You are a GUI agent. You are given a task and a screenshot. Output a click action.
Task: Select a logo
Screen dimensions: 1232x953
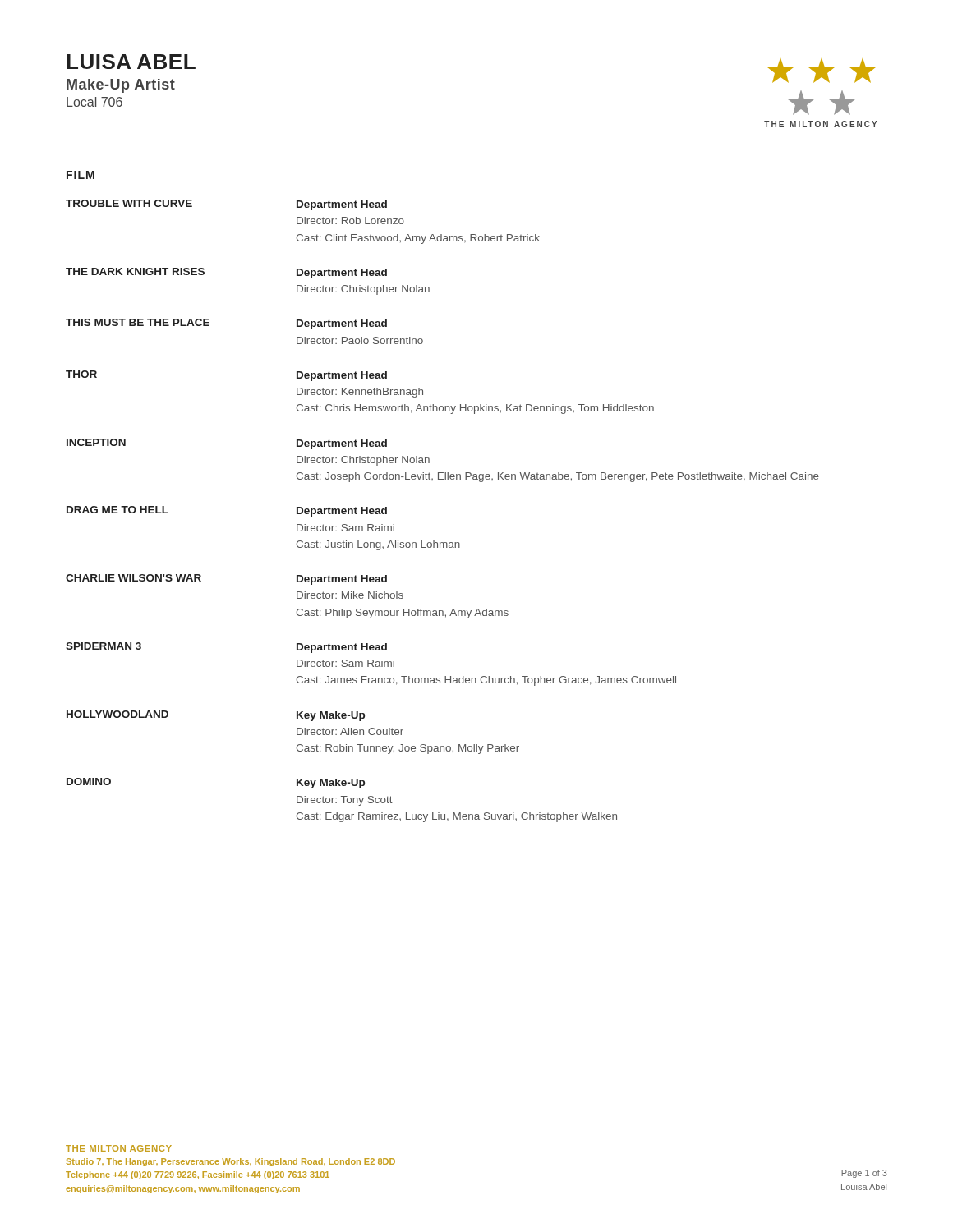coord(822,90)
